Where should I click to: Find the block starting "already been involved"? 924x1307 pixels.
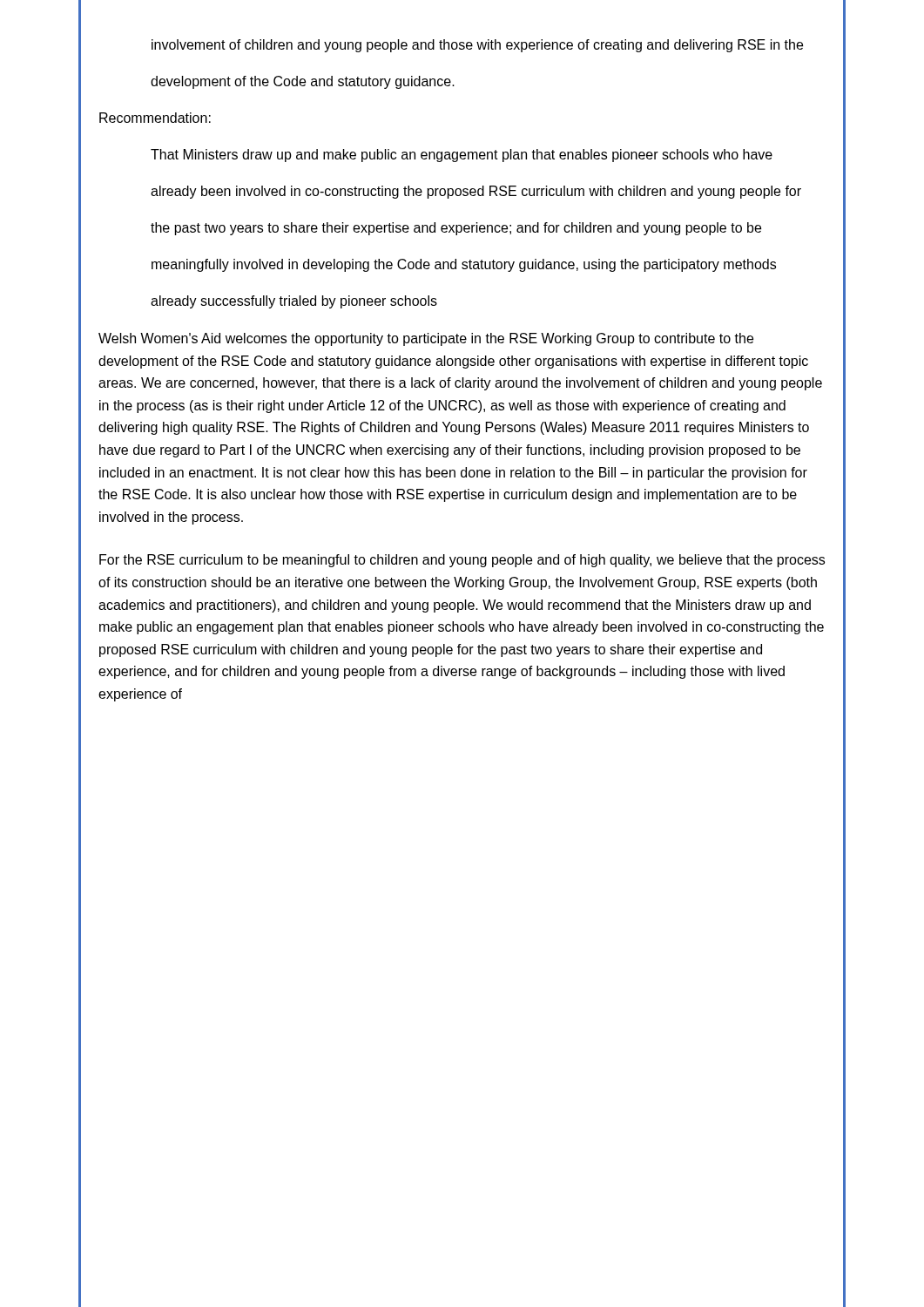(x=476, y=191)
